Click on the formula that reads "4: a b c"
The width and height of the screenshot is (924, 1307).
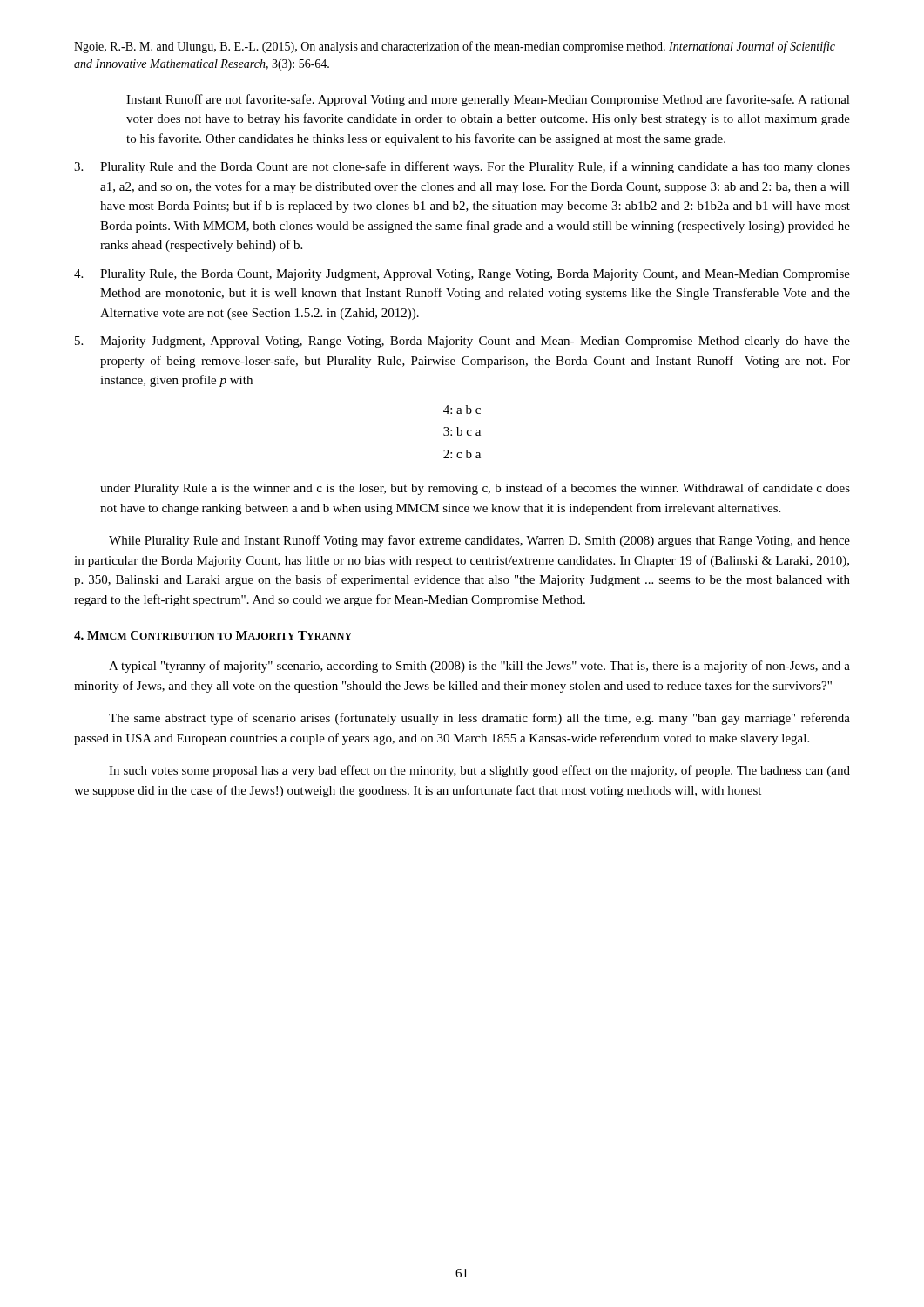click(x=462, y=432)
